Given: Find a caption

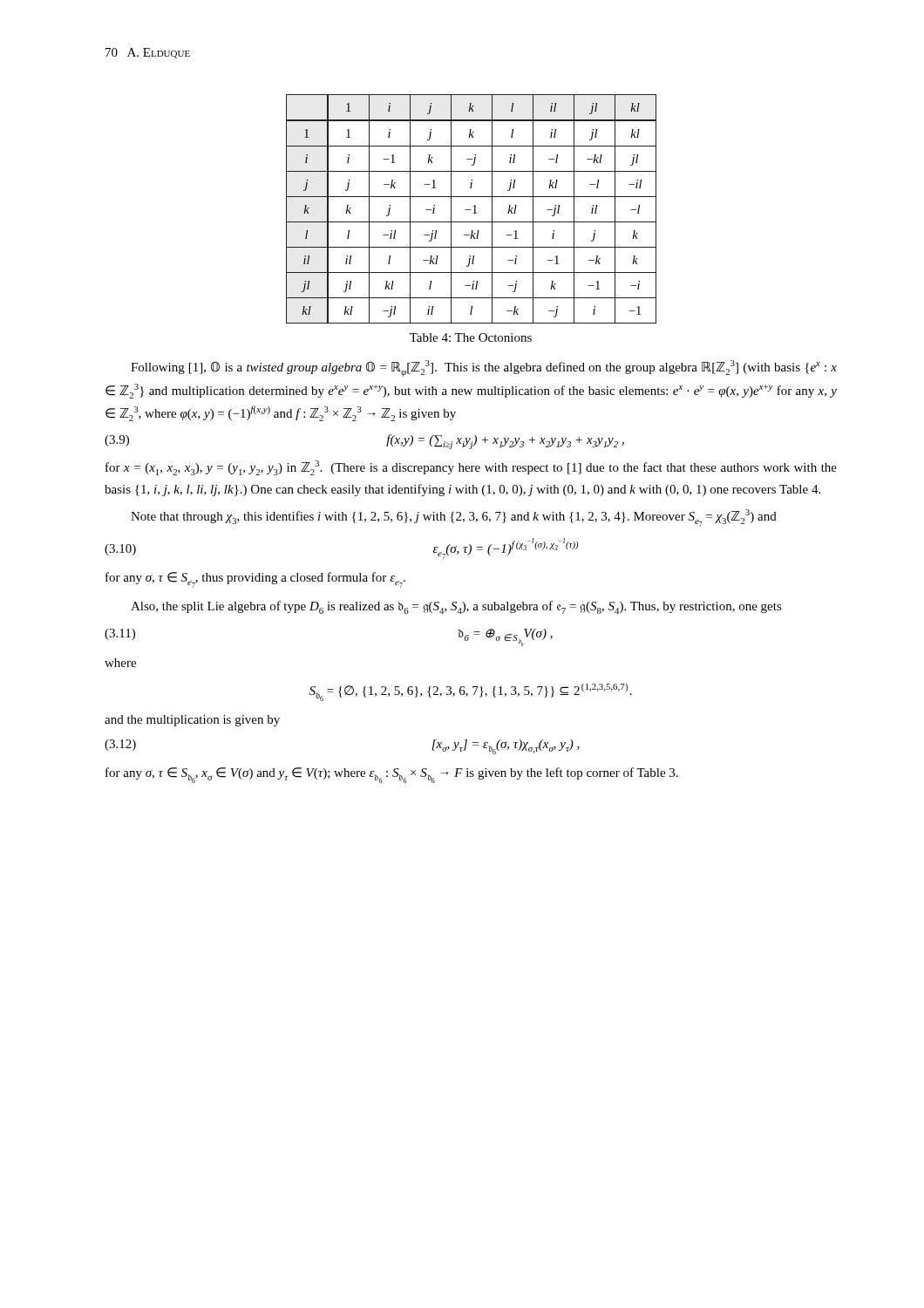Looking at the screenshot, I should point(471,337).
